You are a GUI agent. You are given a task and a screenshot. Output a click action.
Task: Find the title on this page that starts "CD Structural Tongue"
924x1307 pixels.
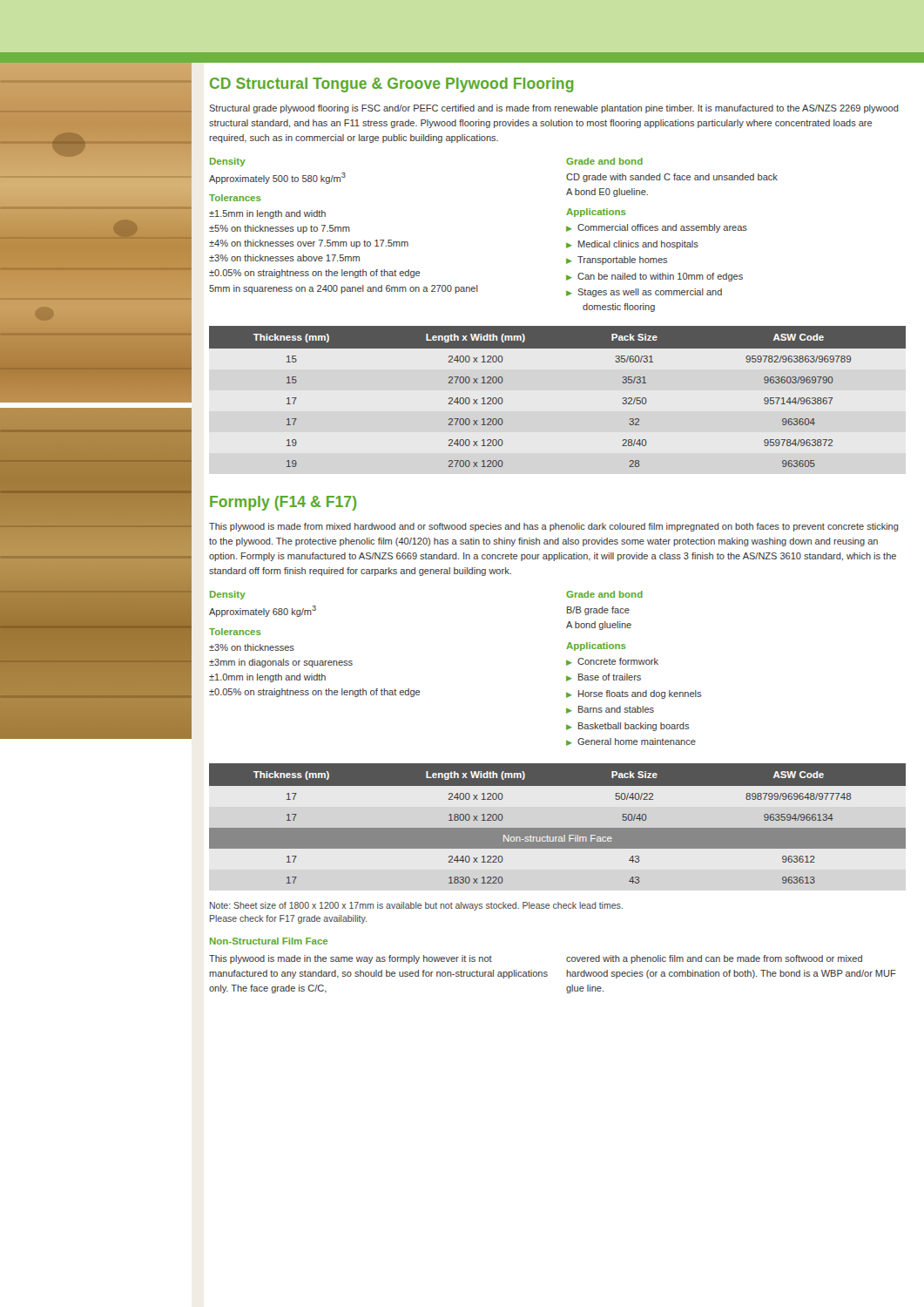(x=392, y=84)
